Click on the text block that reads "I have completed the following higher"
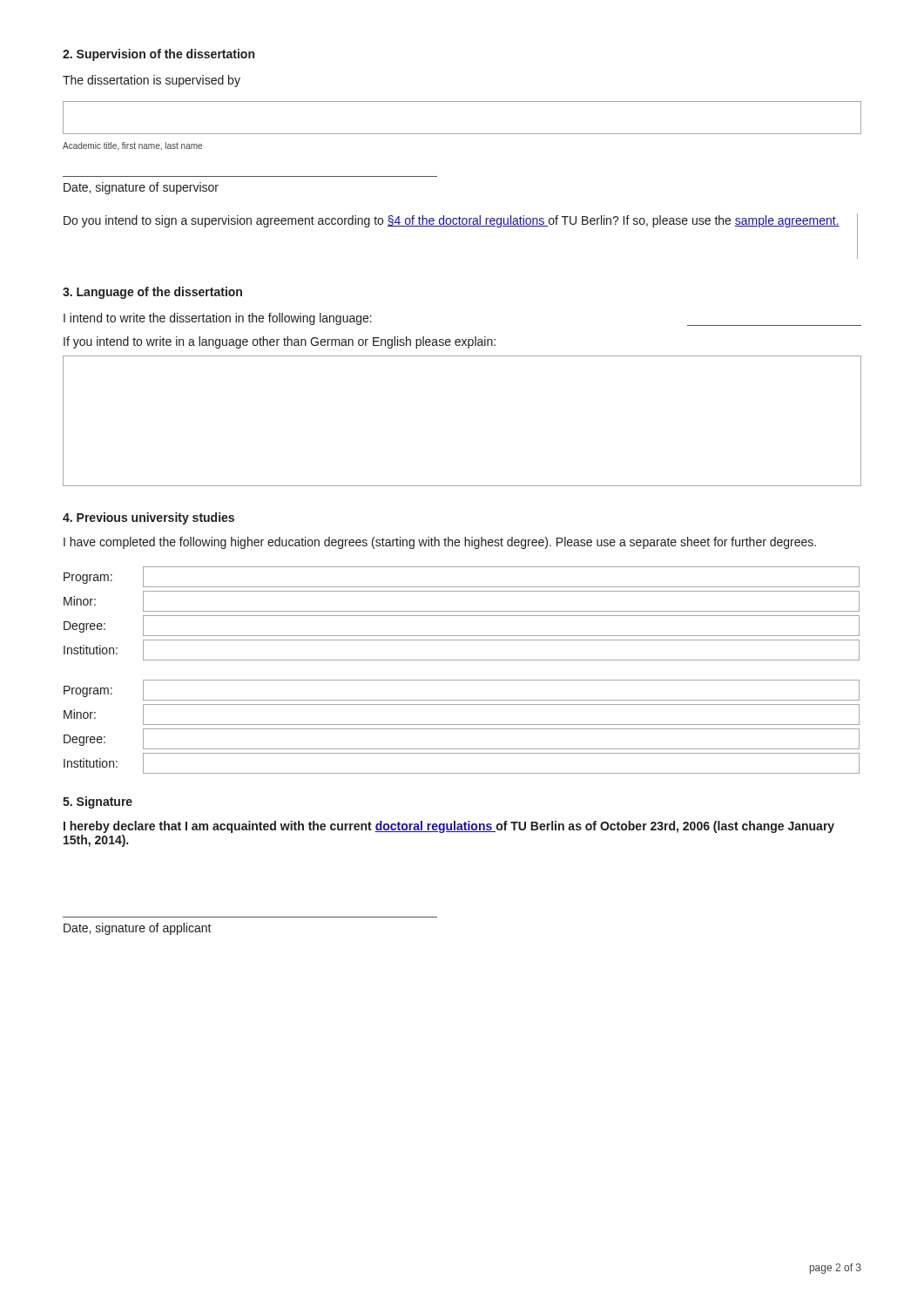 coord(440,542)
